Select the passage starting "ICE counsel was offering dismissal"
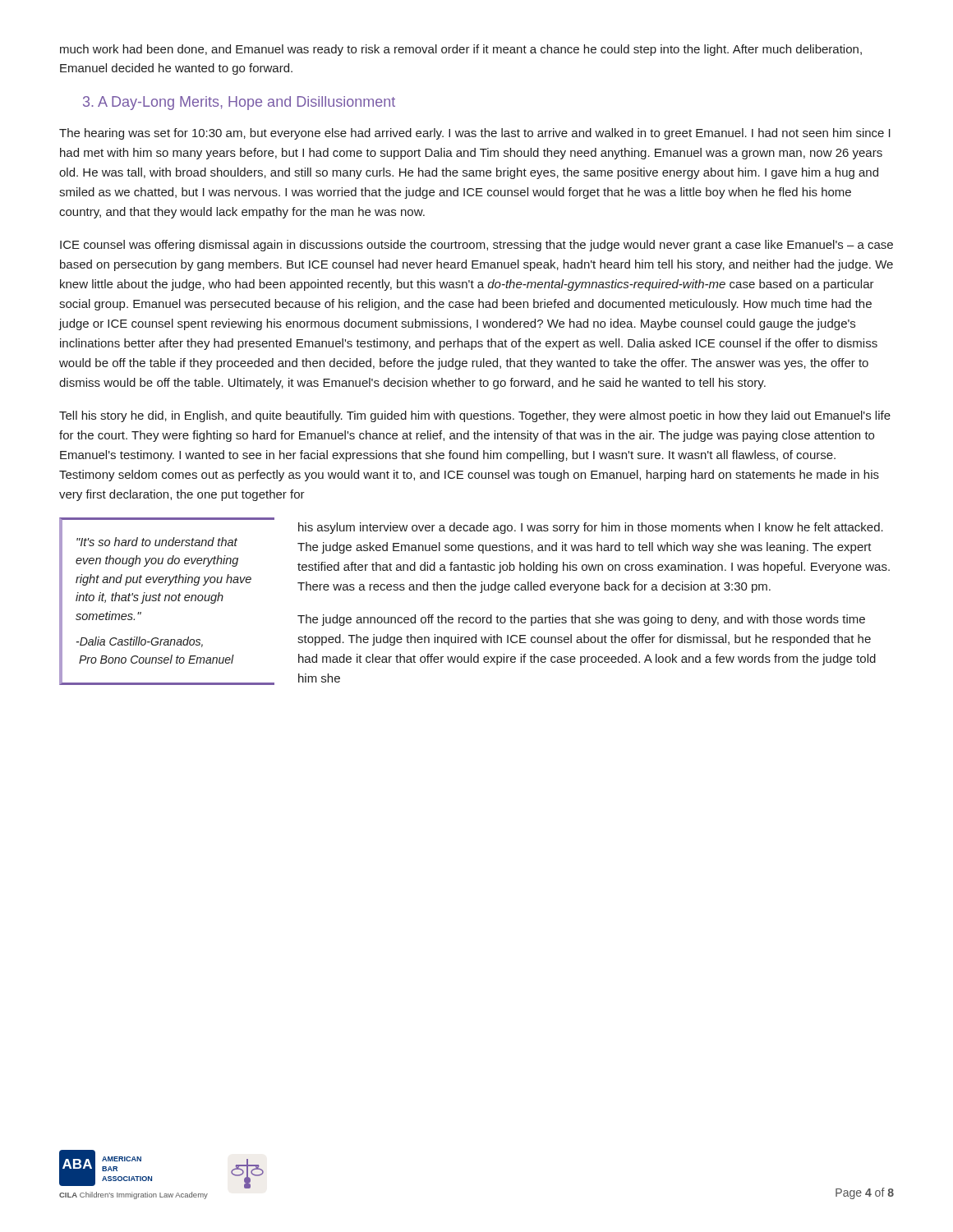This screenshot has width=953, height=1232. (476, 313)
